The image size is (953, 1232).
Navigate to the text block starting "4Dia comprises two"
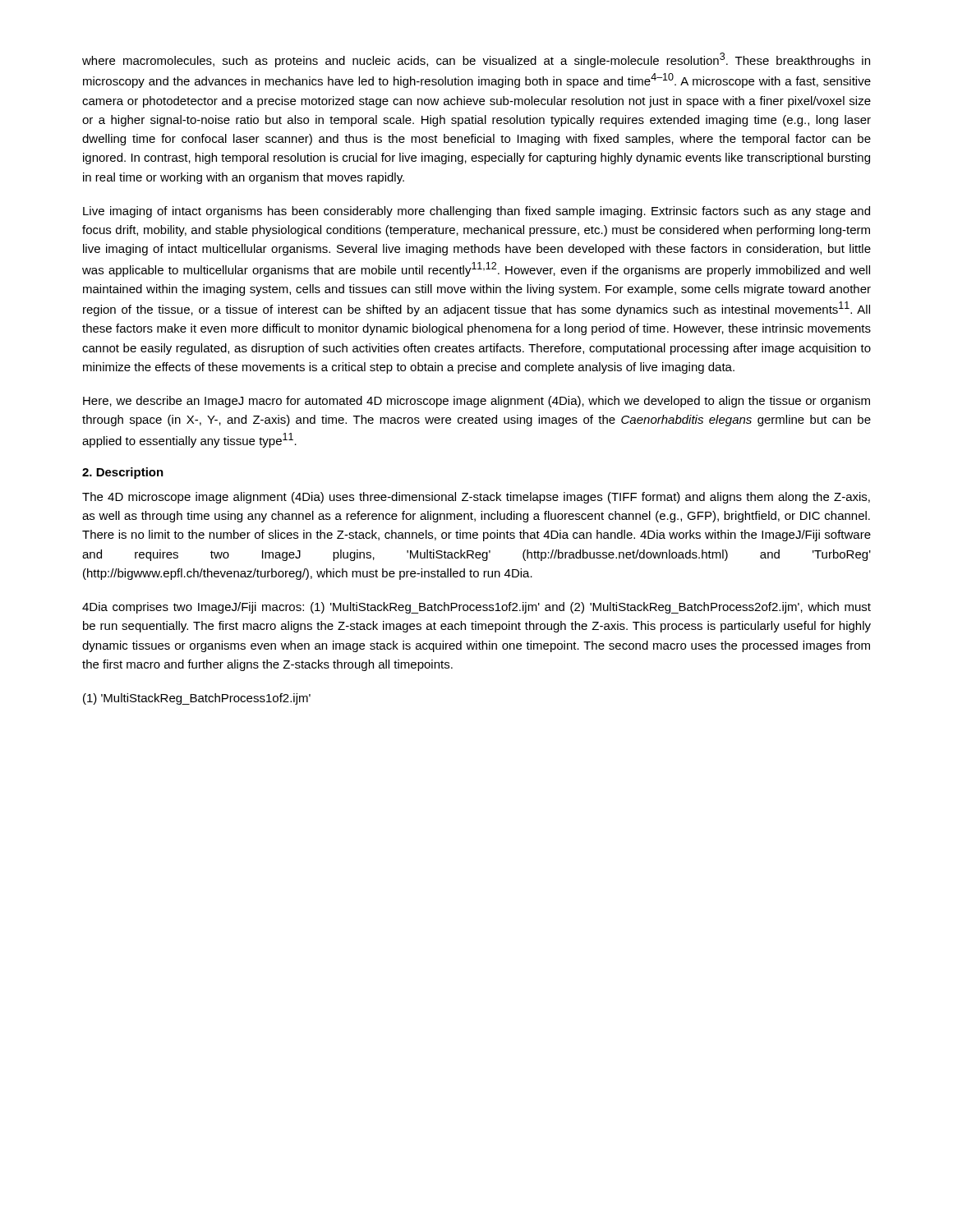(476, 635)
